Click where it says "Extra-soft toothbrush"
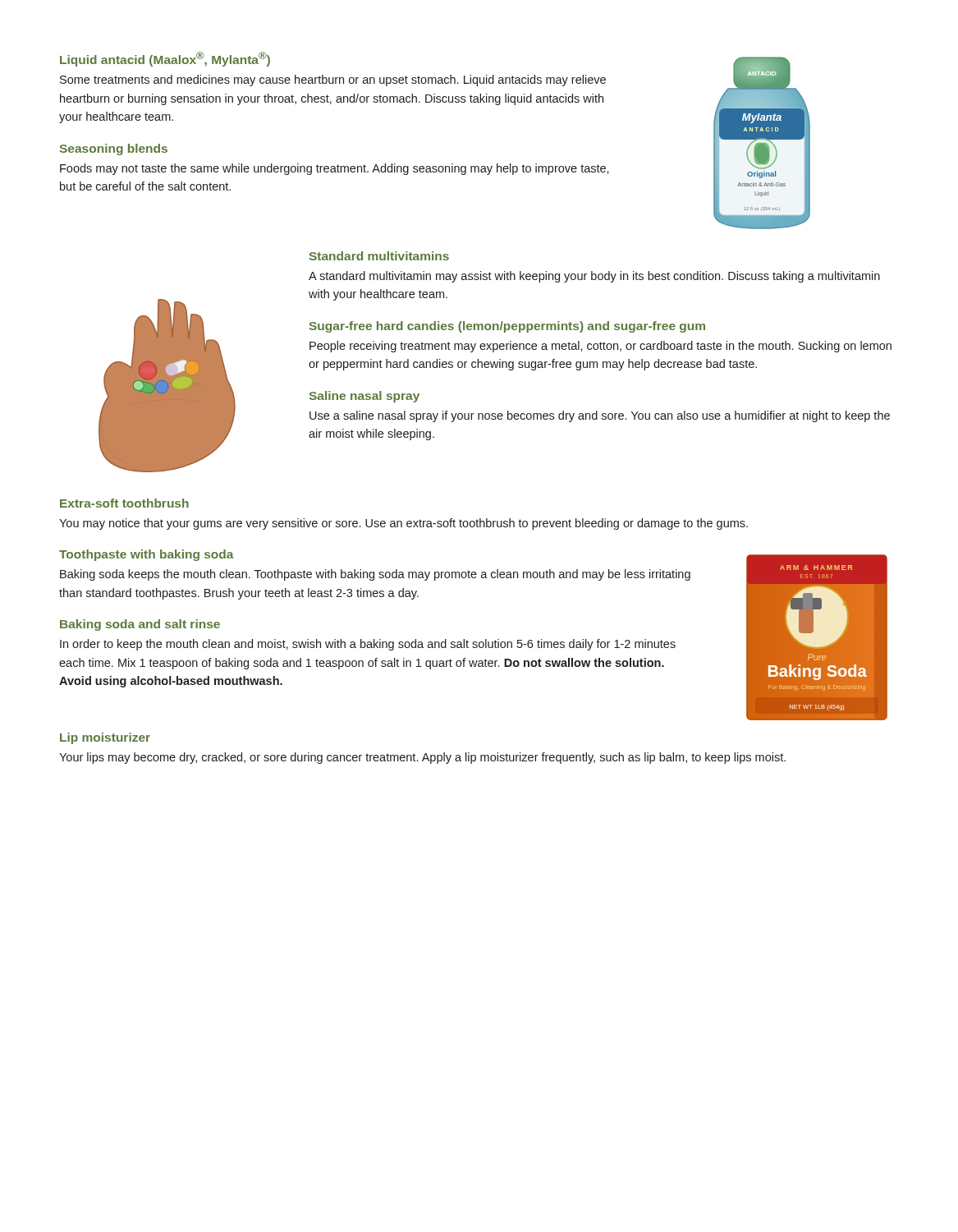Viewport: 958px width, 1232px height. pyautogui.click(x=124, y=503)
